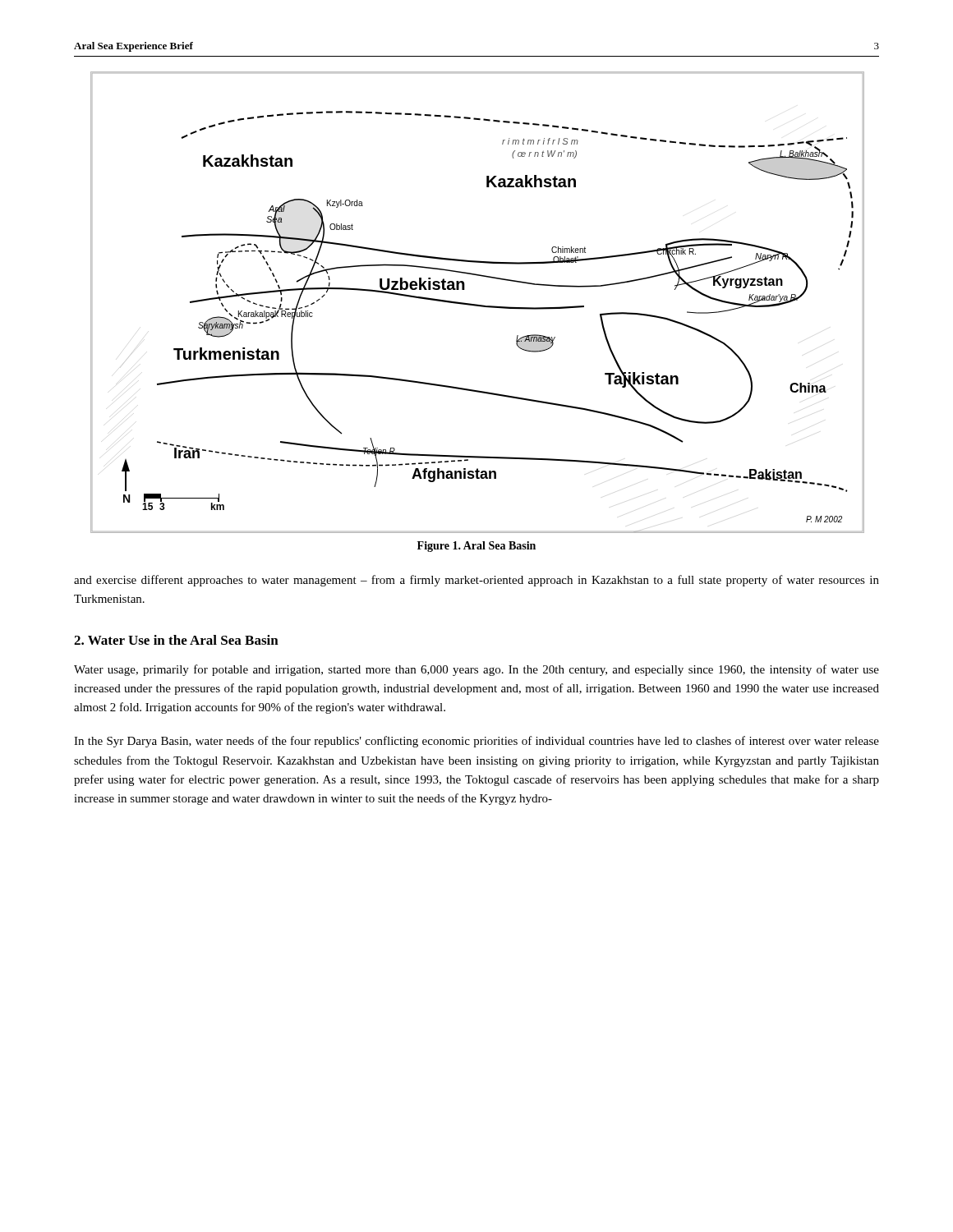
Task: Find the section header containing "2. Water Use in the"
Action: [x=176, y=640]
